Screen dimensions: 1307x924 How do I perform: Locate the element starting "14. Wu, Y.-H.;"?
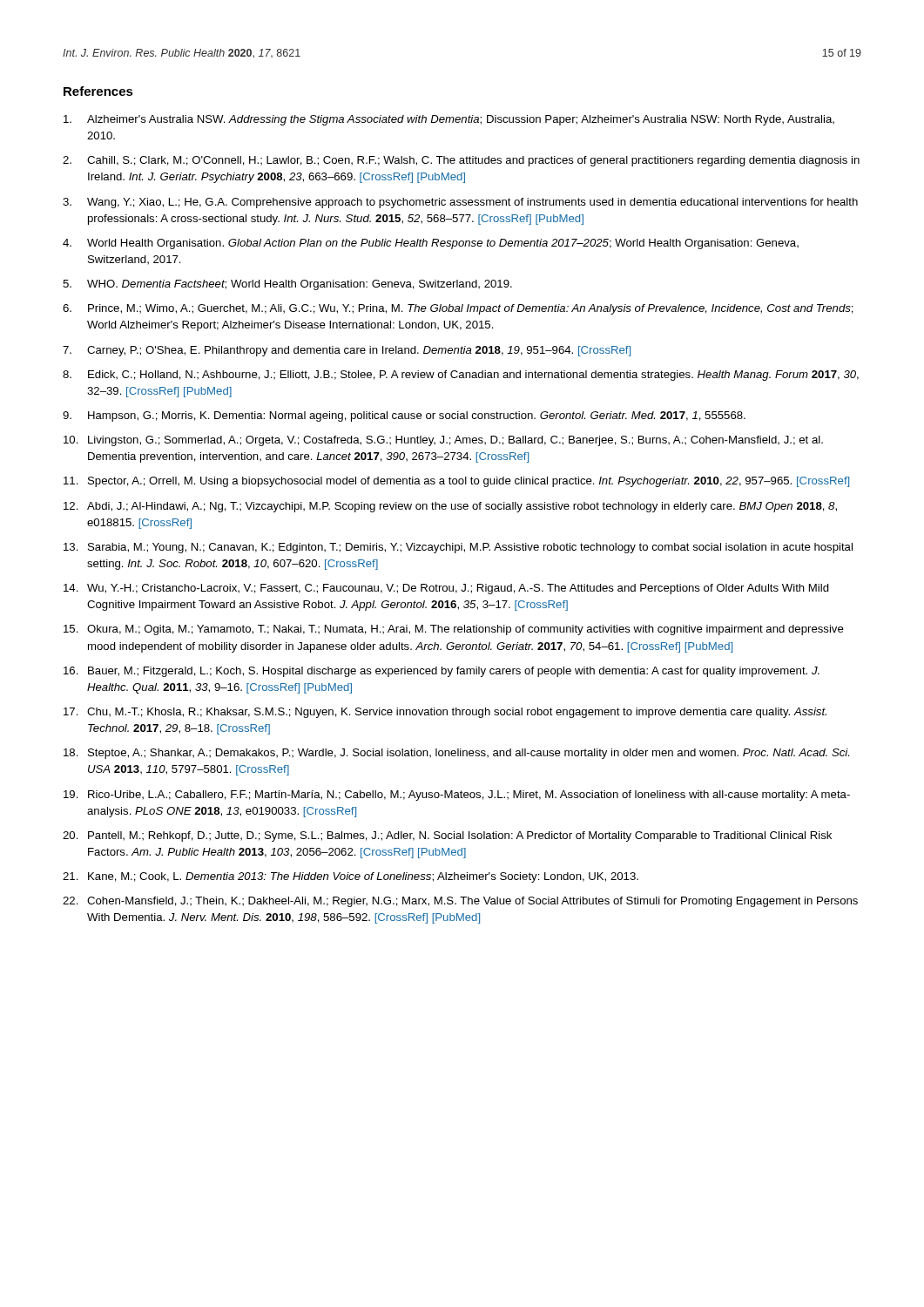tap(462, 596)
